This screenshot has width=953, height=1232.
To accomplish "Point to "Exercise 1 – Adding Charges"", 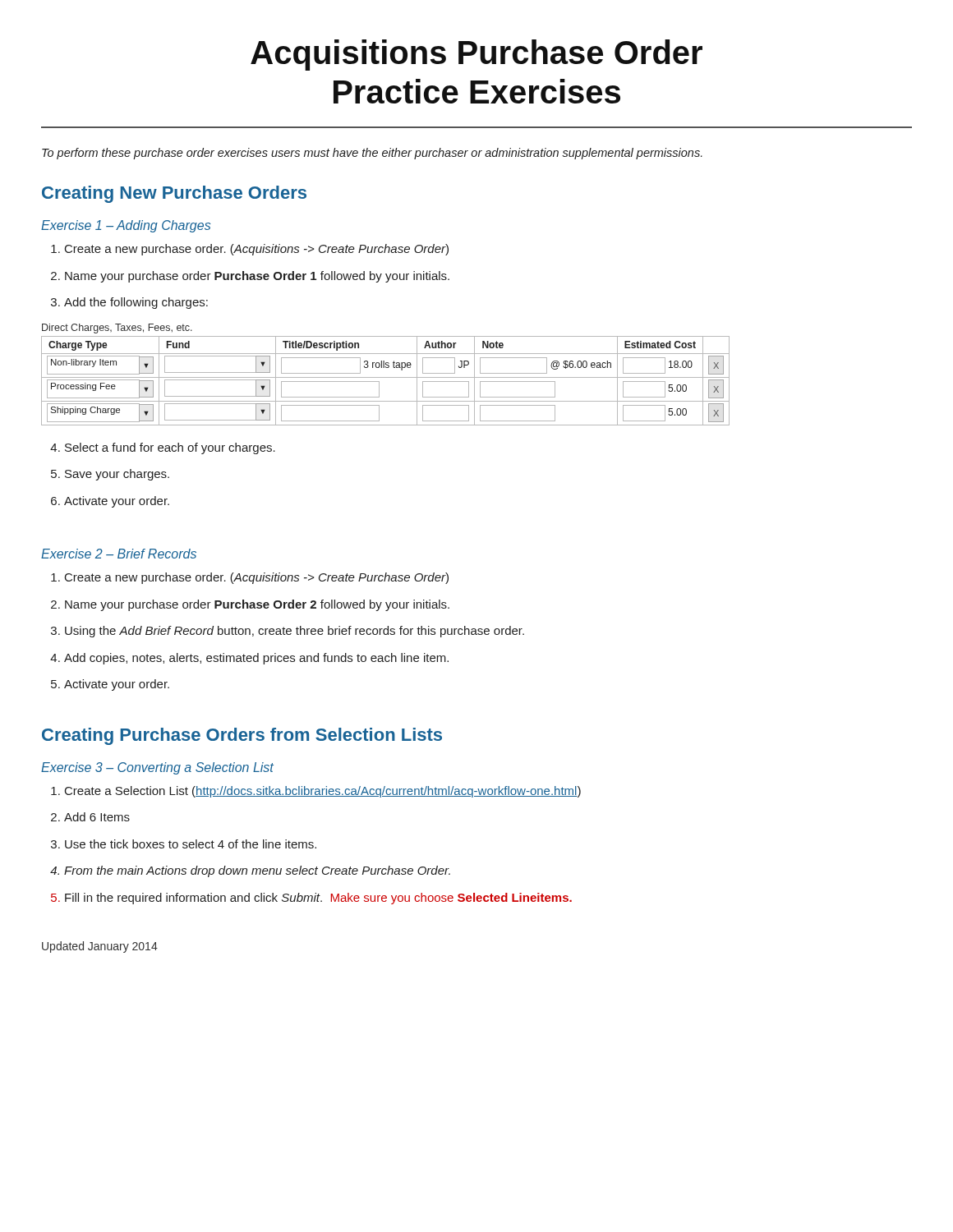I will click(x=126, y=225).
